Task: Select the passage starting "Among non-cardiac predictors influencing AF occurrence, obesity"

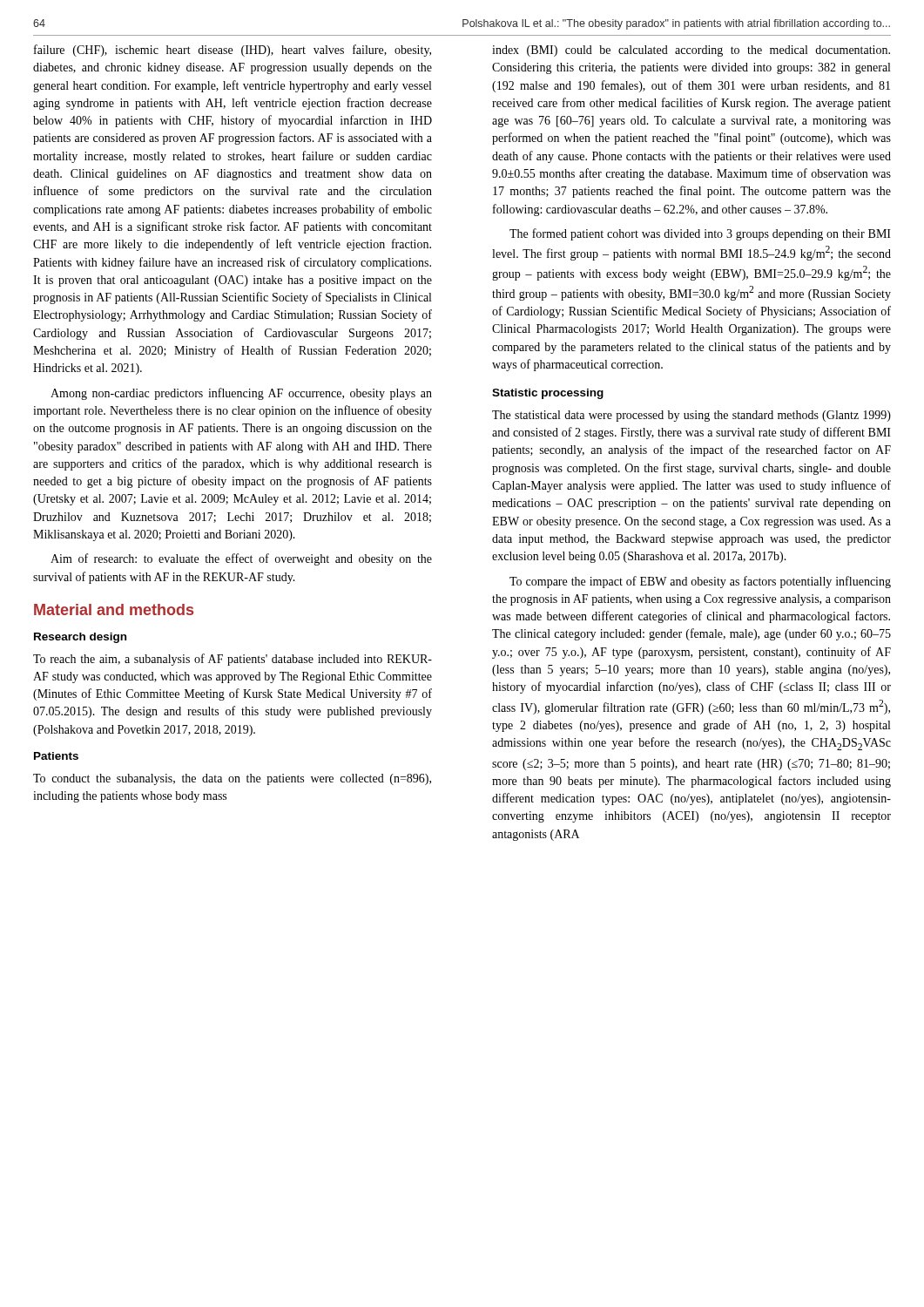Action: 233,464
